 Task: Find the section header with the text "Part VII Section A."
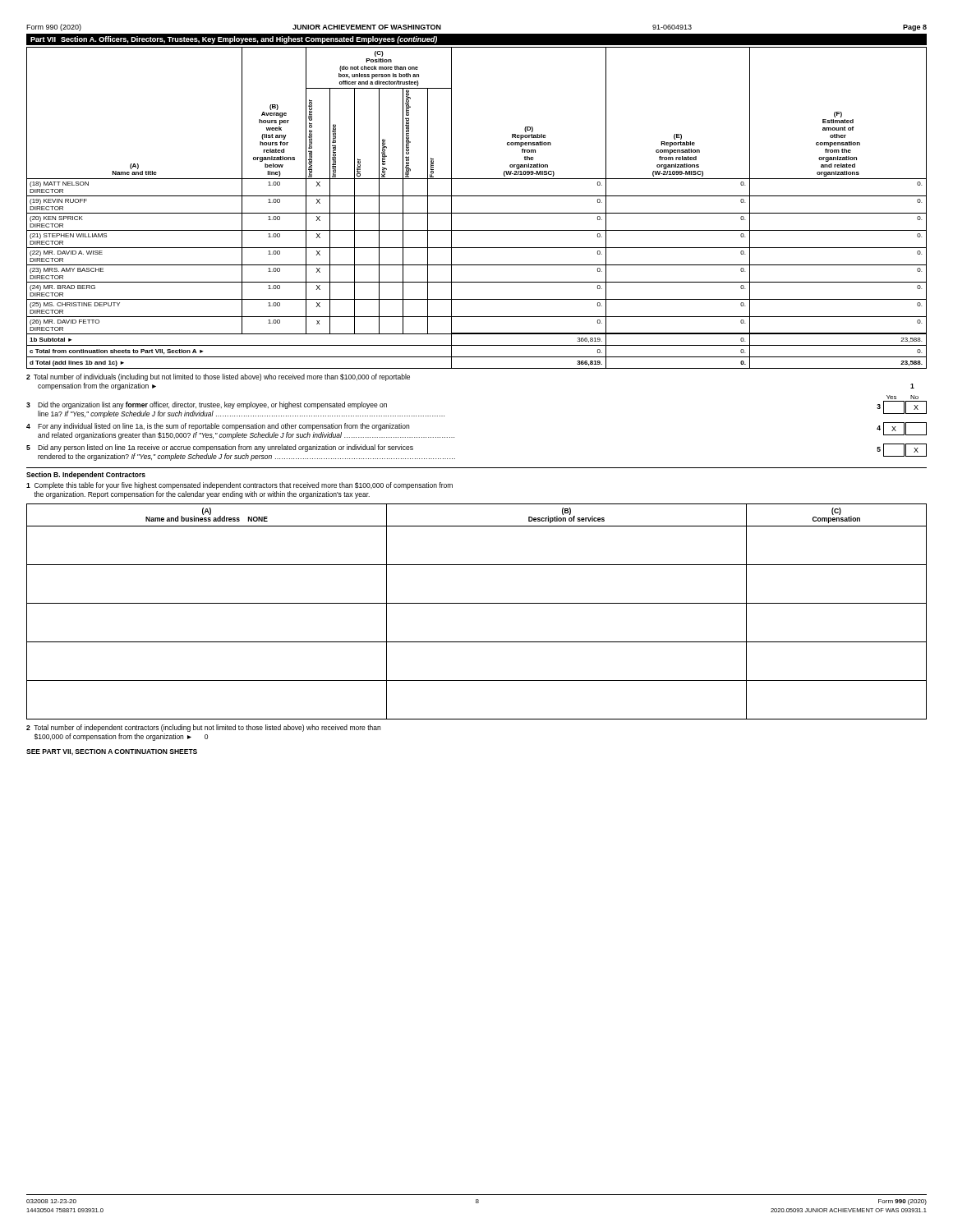pos(234,39)
